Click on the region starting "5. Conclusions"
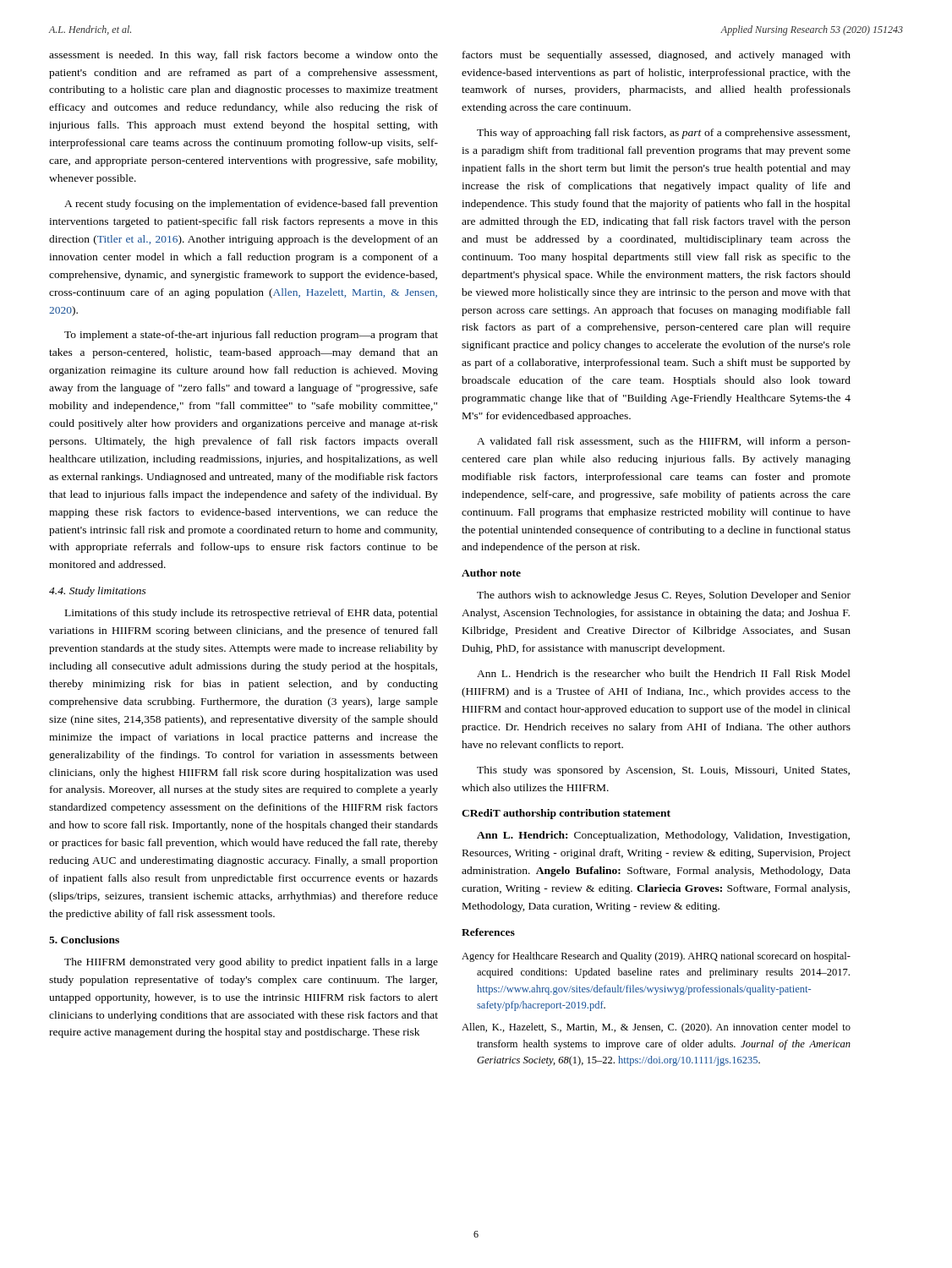Screen dimensions: 1268x952 (x=84, y=940)
